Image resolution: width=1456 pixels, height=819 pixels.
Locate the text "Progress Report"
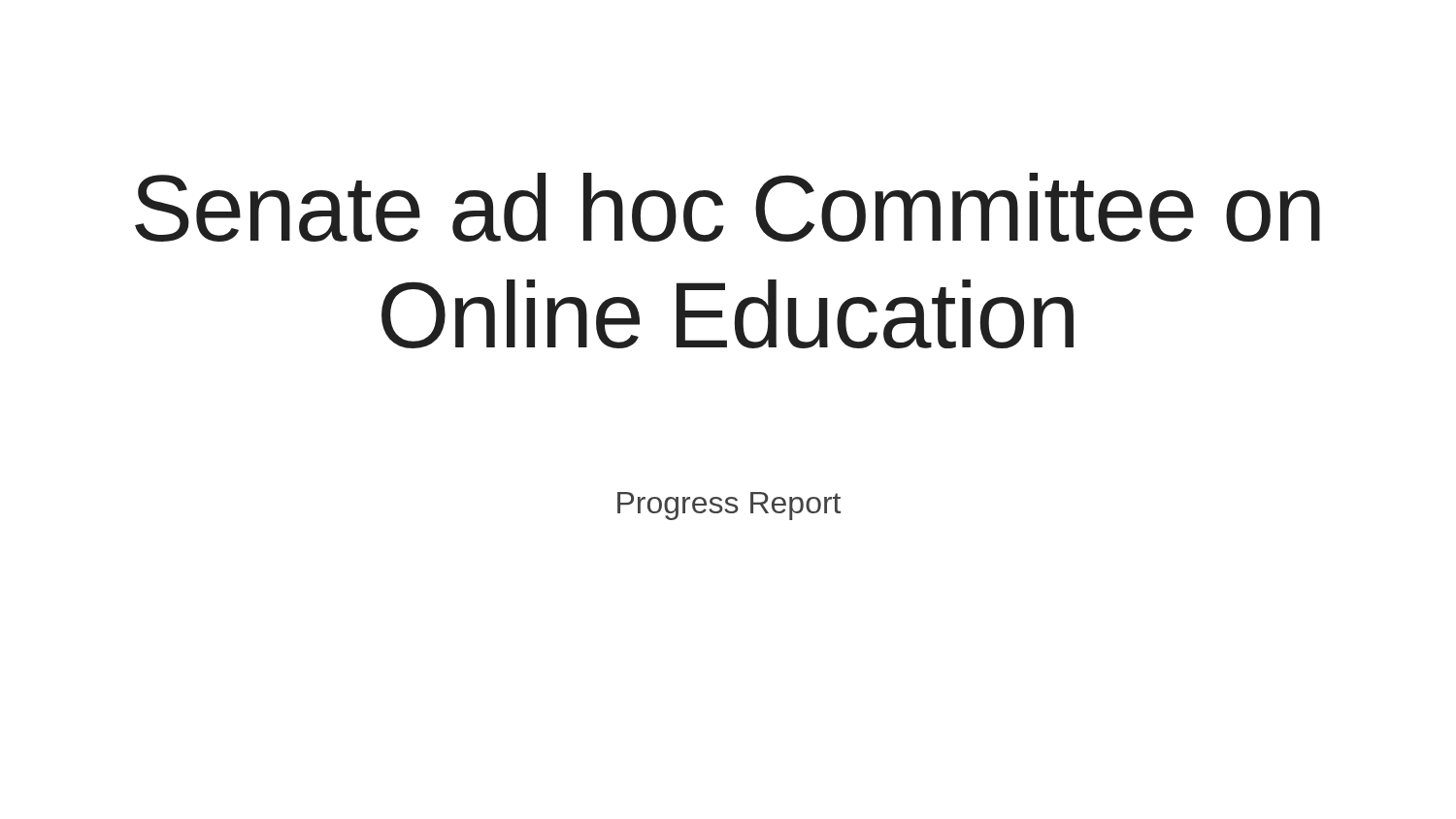click(x=728, y=503)
